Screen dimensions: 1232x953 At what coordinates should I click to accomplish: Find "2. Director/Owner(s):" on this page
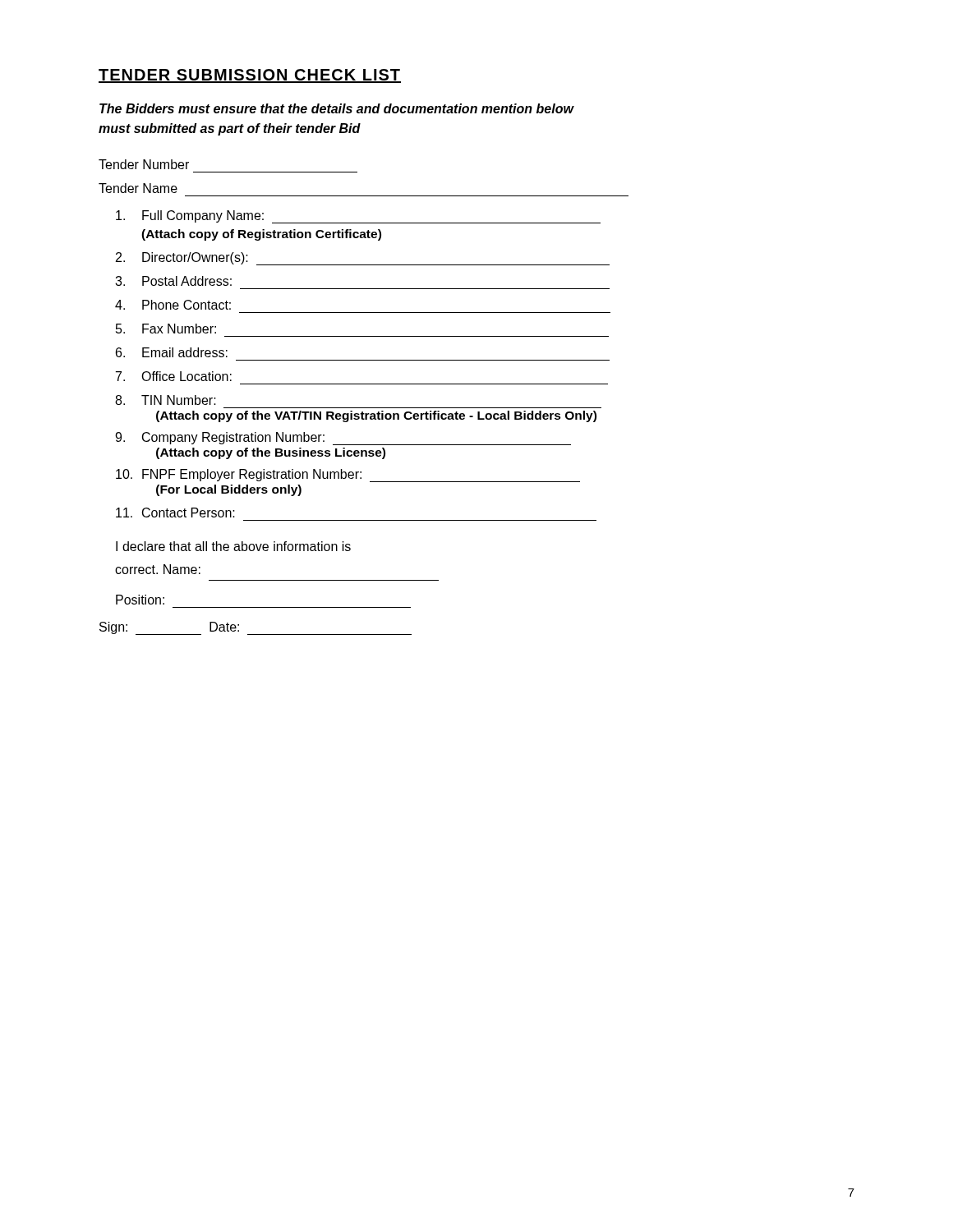click(x=485, y=257)
